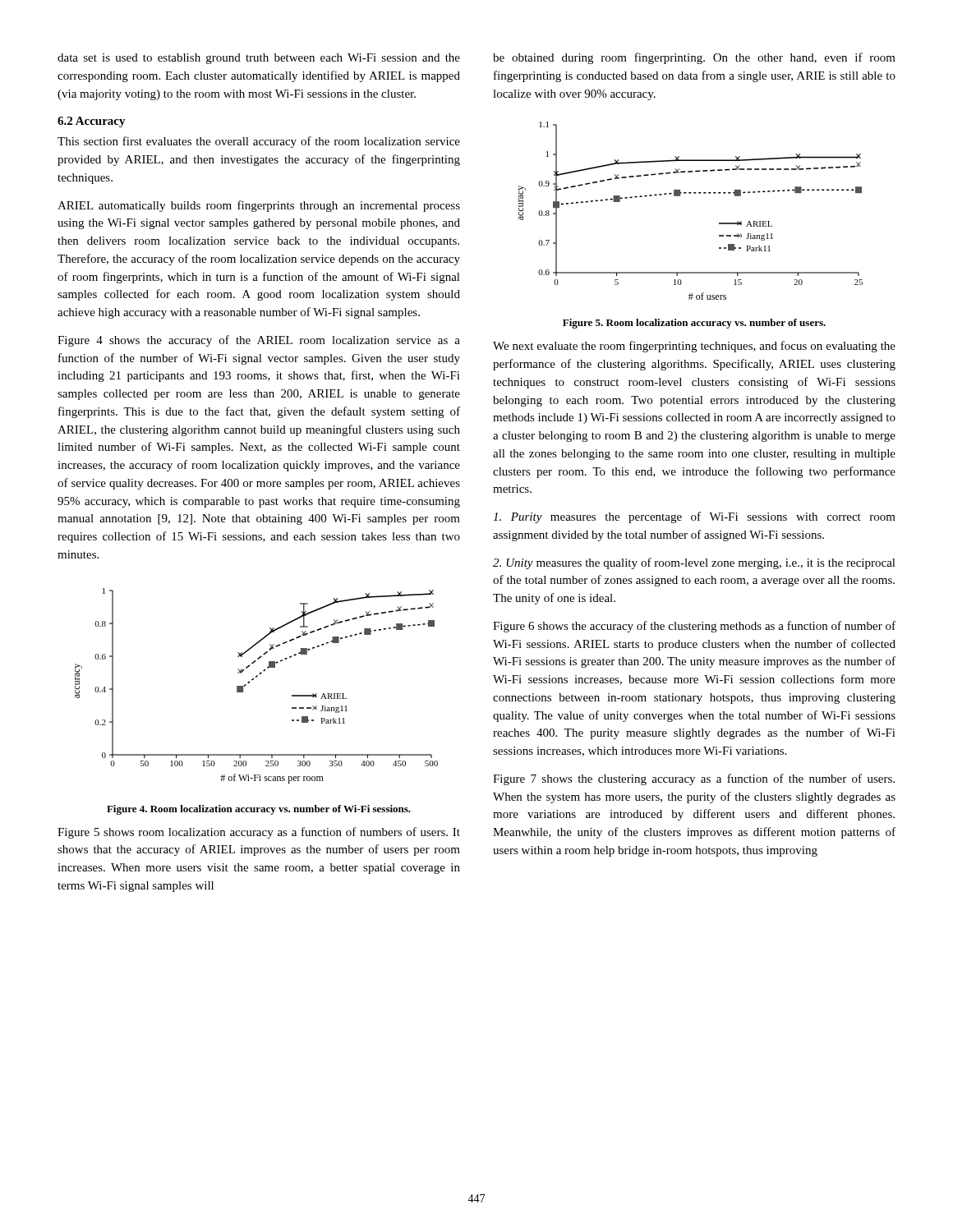
Task: Locate the text block containing "Figure 5 shows room localization accuracy as"
Action: click(x=259, y=859)
